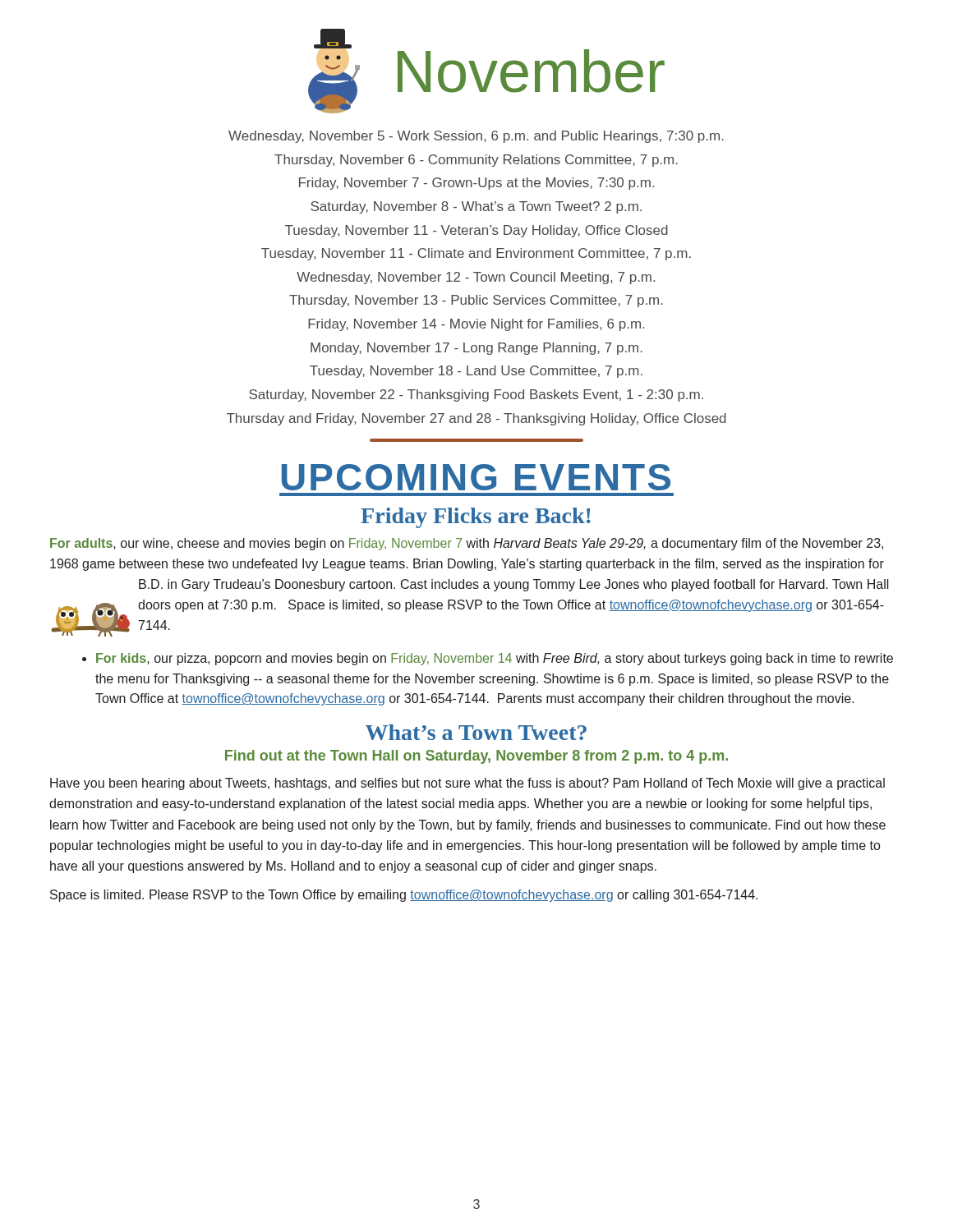This screenshot has height=1232, width=953.
Task: Find the block on this page that starts "Wednesday, November 5 - Work Session, 6 p.m."
Action: tap(476, 137)
